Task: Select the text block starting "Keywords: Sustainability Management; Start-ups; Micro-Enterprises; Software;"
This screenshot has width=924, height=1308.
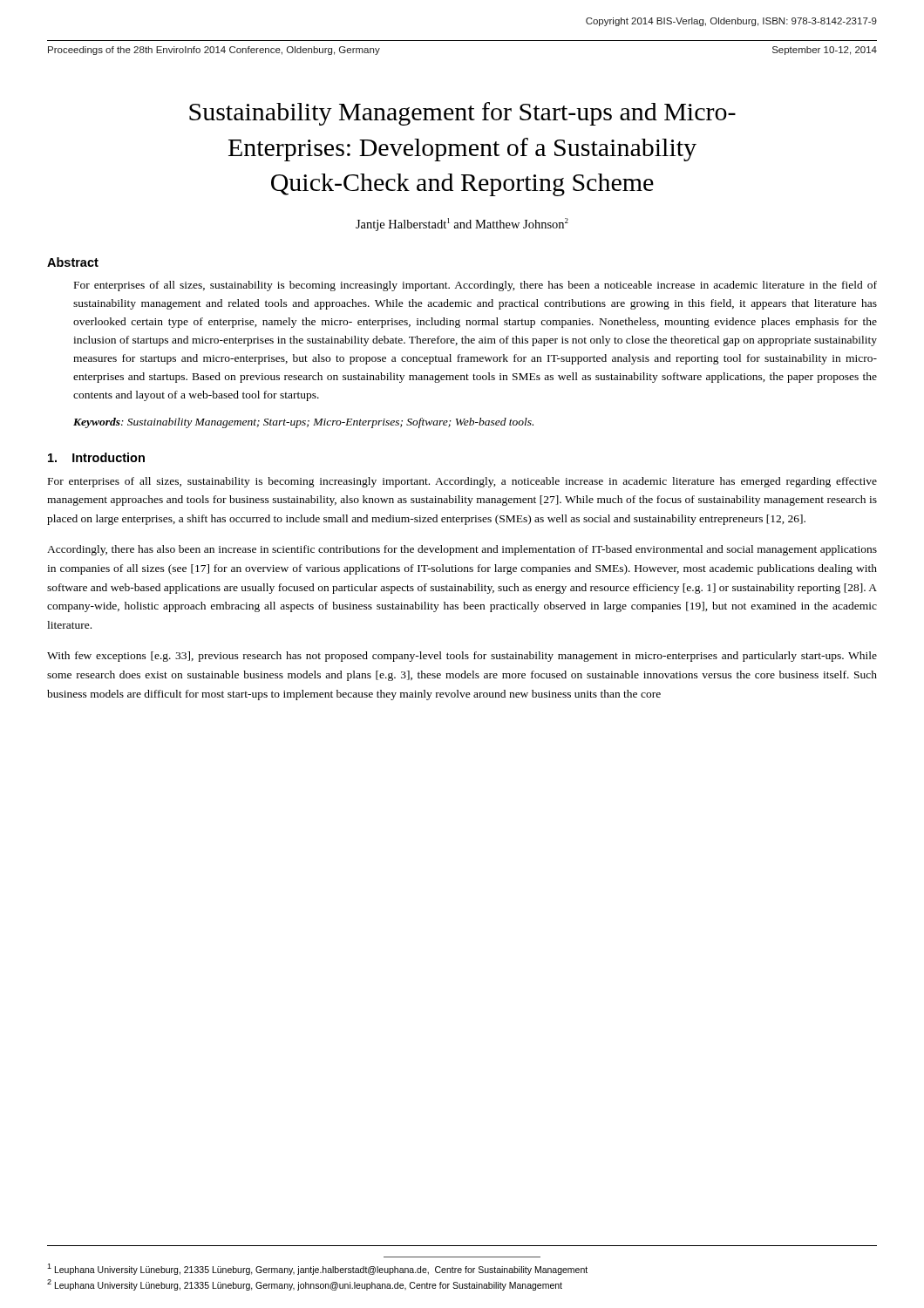Action: (x=304, y=421)
